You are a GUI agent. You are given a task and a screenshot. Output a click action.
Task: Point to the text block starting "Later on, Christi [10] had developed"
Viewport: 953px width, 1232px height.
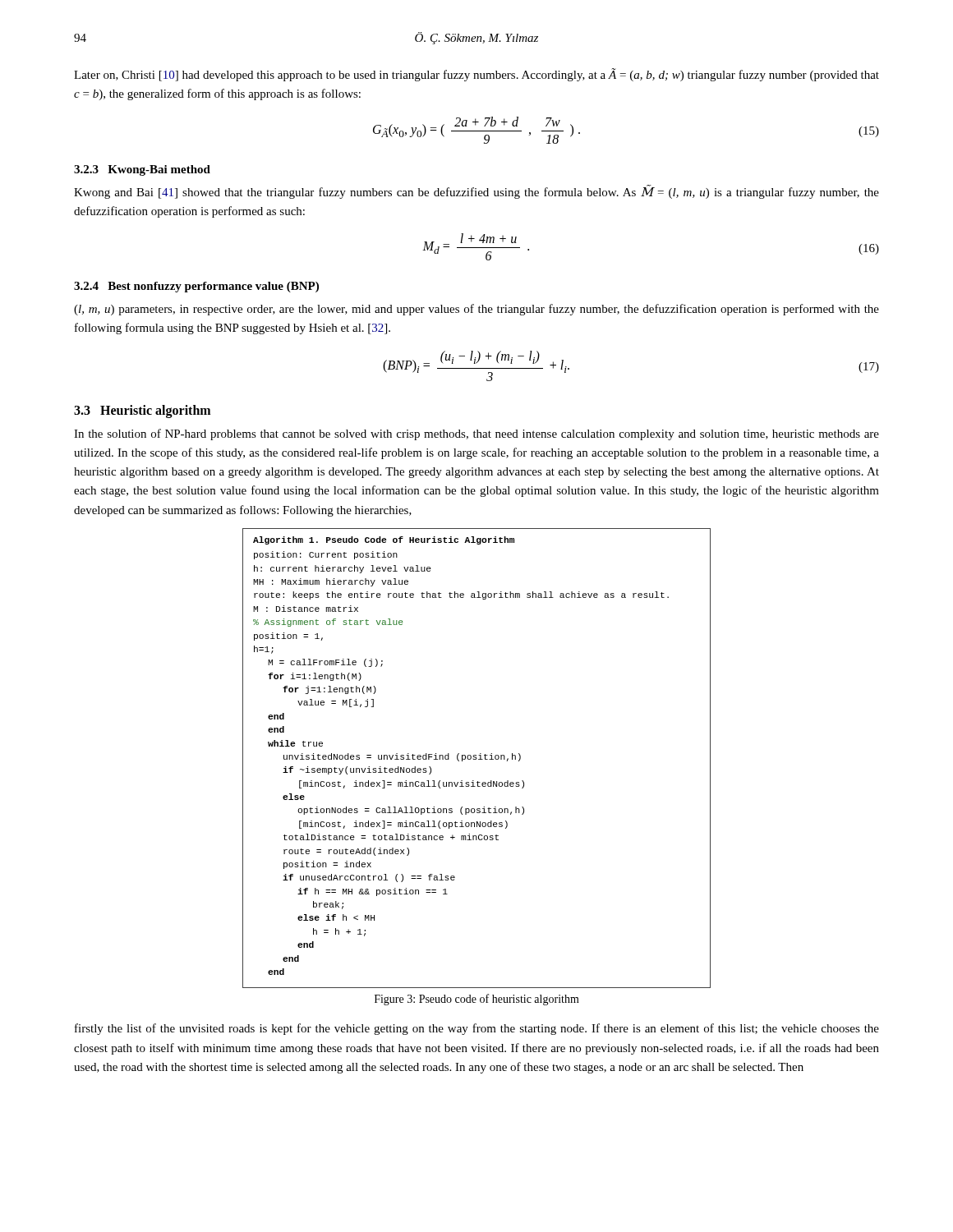(x=476, y=84)
